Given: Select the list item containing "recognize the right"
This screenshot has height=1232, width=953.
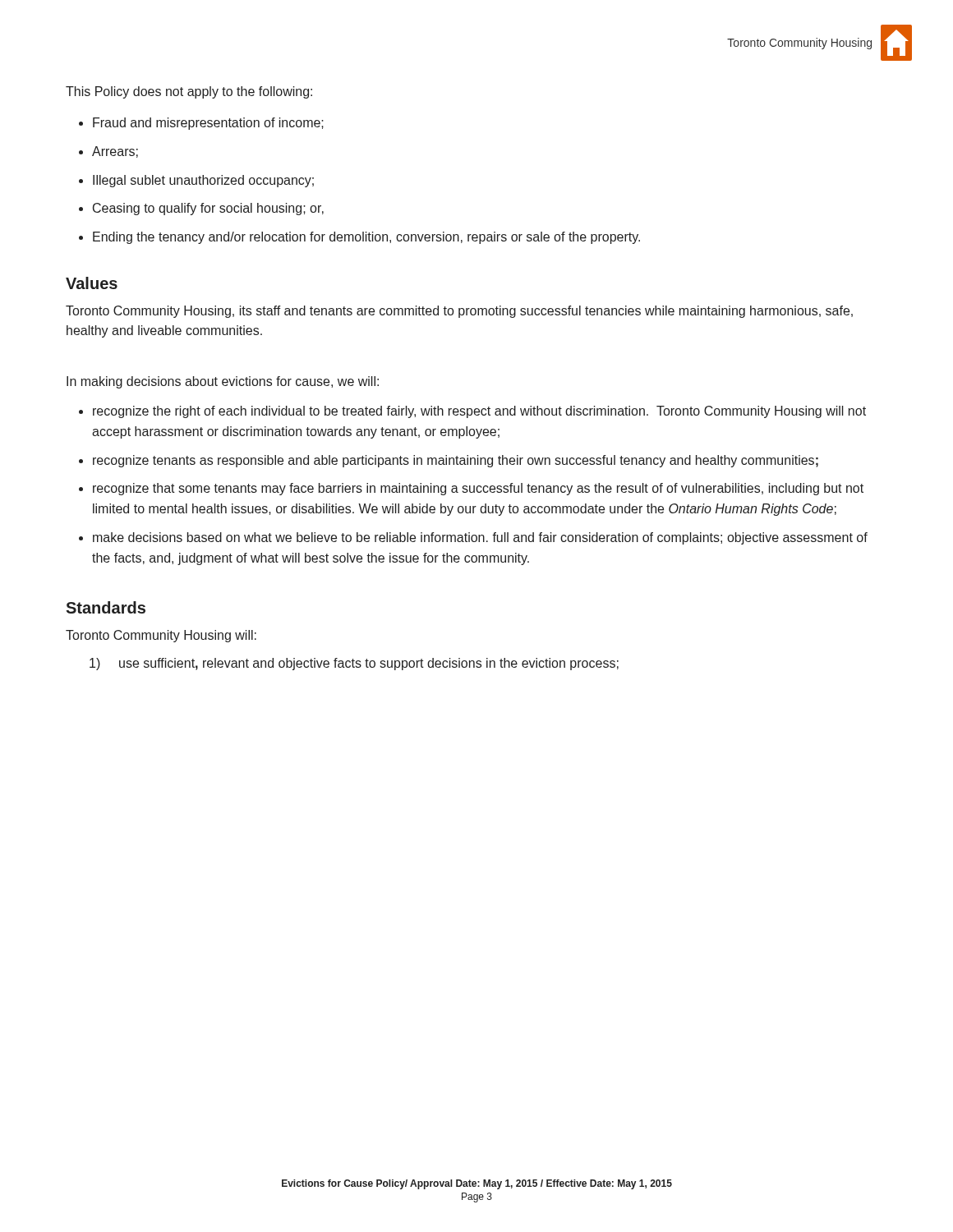Looking at the screenshot, I should point(479,421).
